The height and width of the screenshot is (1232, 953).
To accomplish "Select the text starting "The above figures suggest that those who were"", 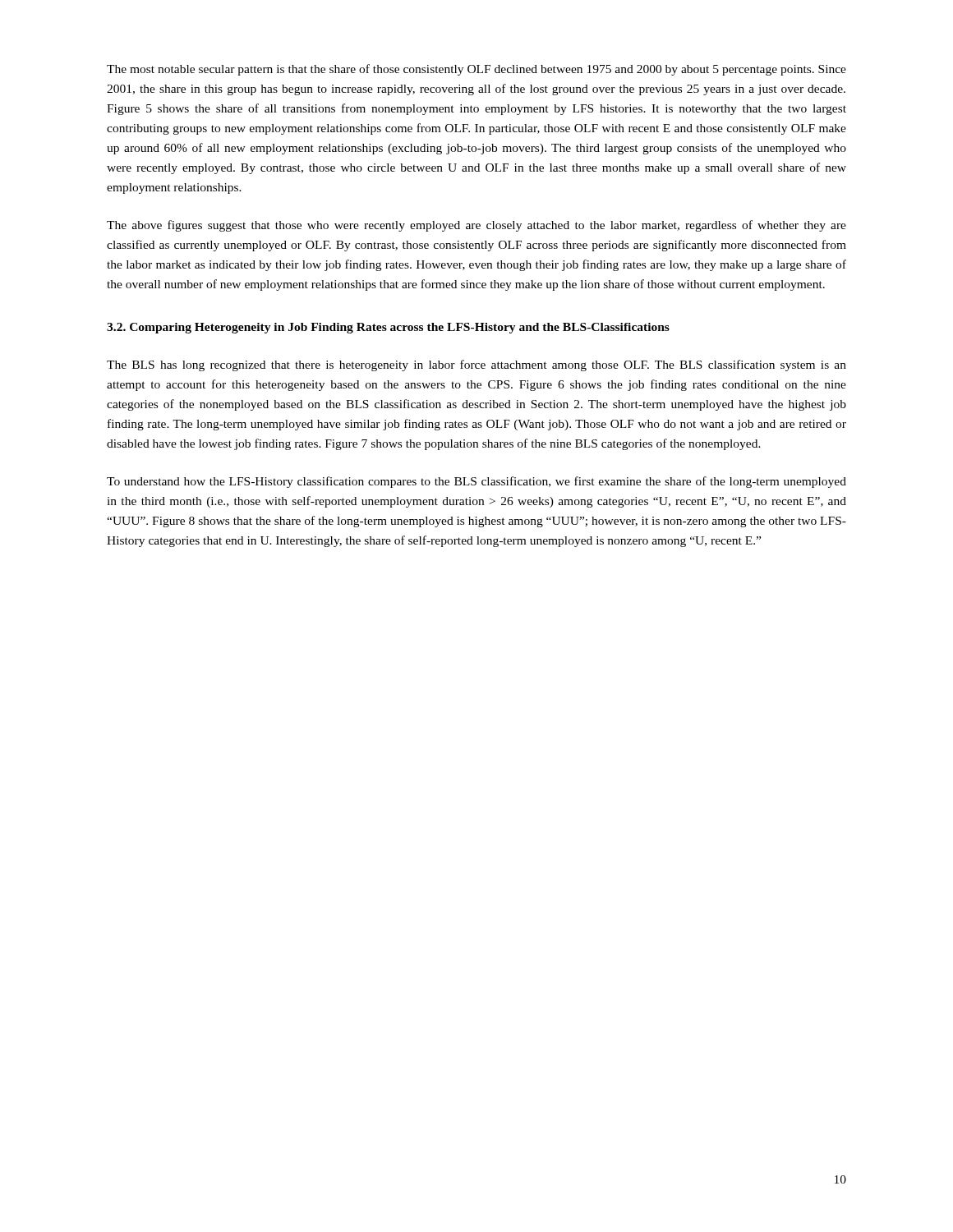I will tap(476, 254).
